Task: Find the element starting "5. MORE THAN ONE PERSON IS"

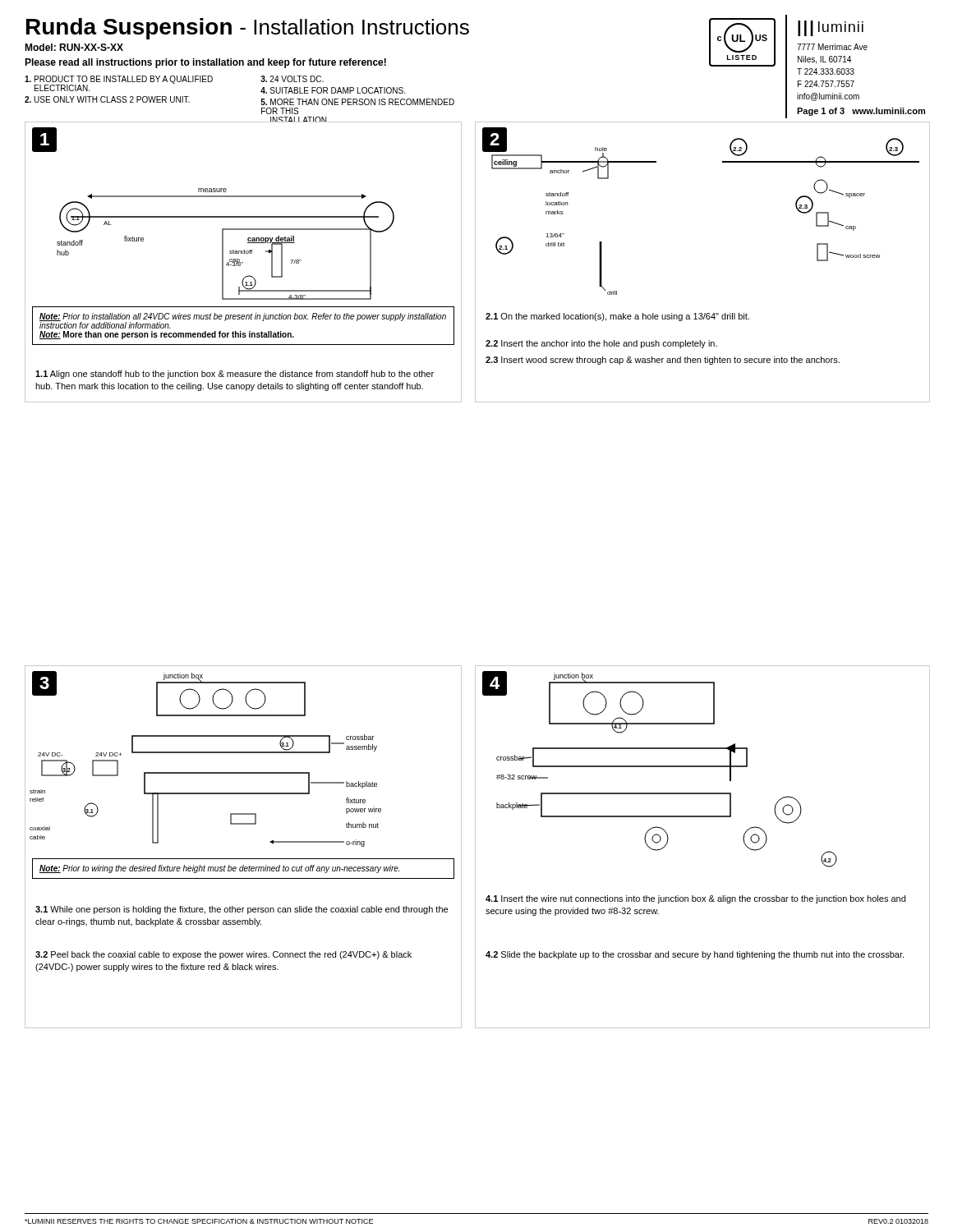Action: [358, 111]
